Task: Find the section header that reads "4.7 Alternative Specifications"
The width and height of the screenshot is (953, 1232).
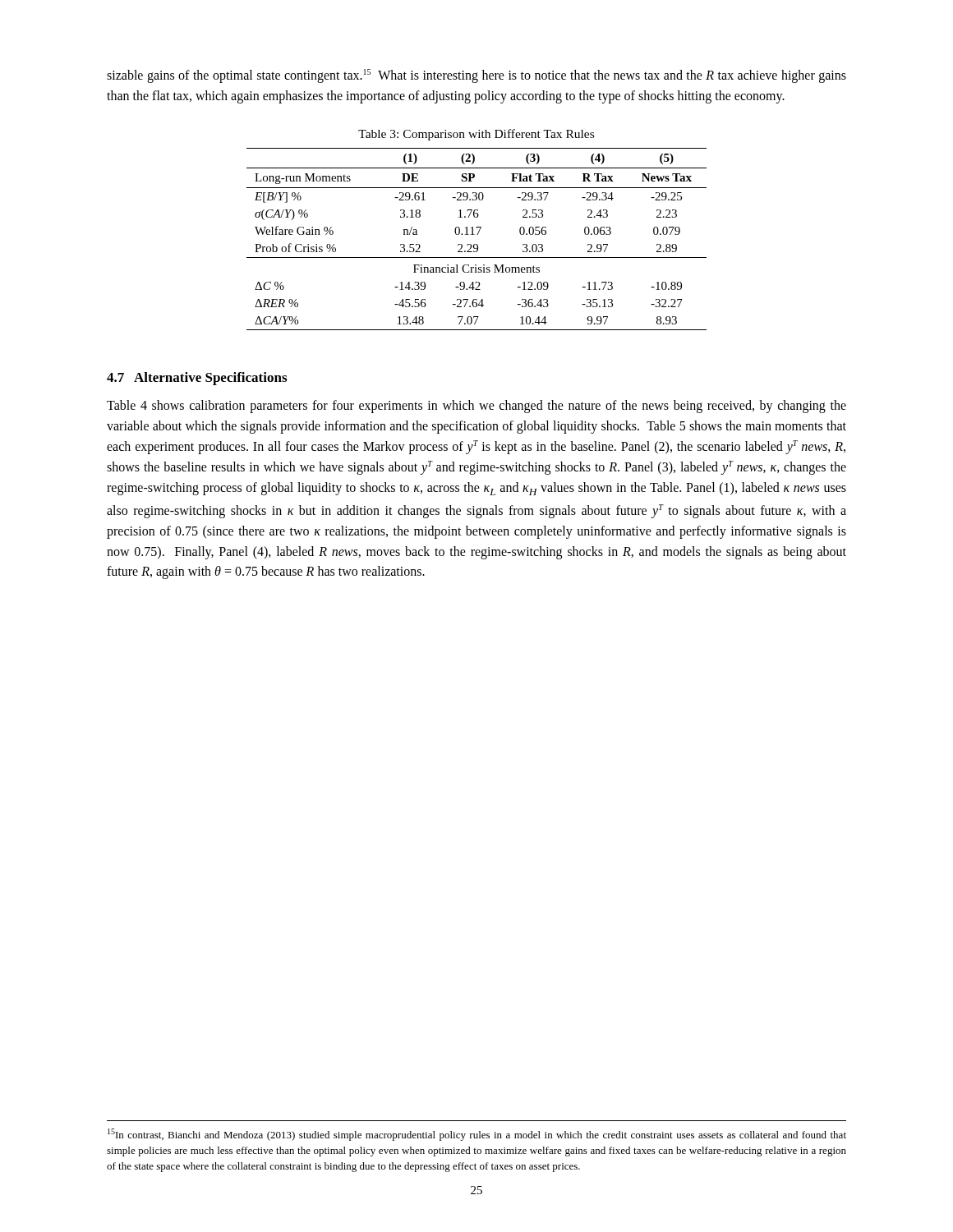Action: coord(197,379)
